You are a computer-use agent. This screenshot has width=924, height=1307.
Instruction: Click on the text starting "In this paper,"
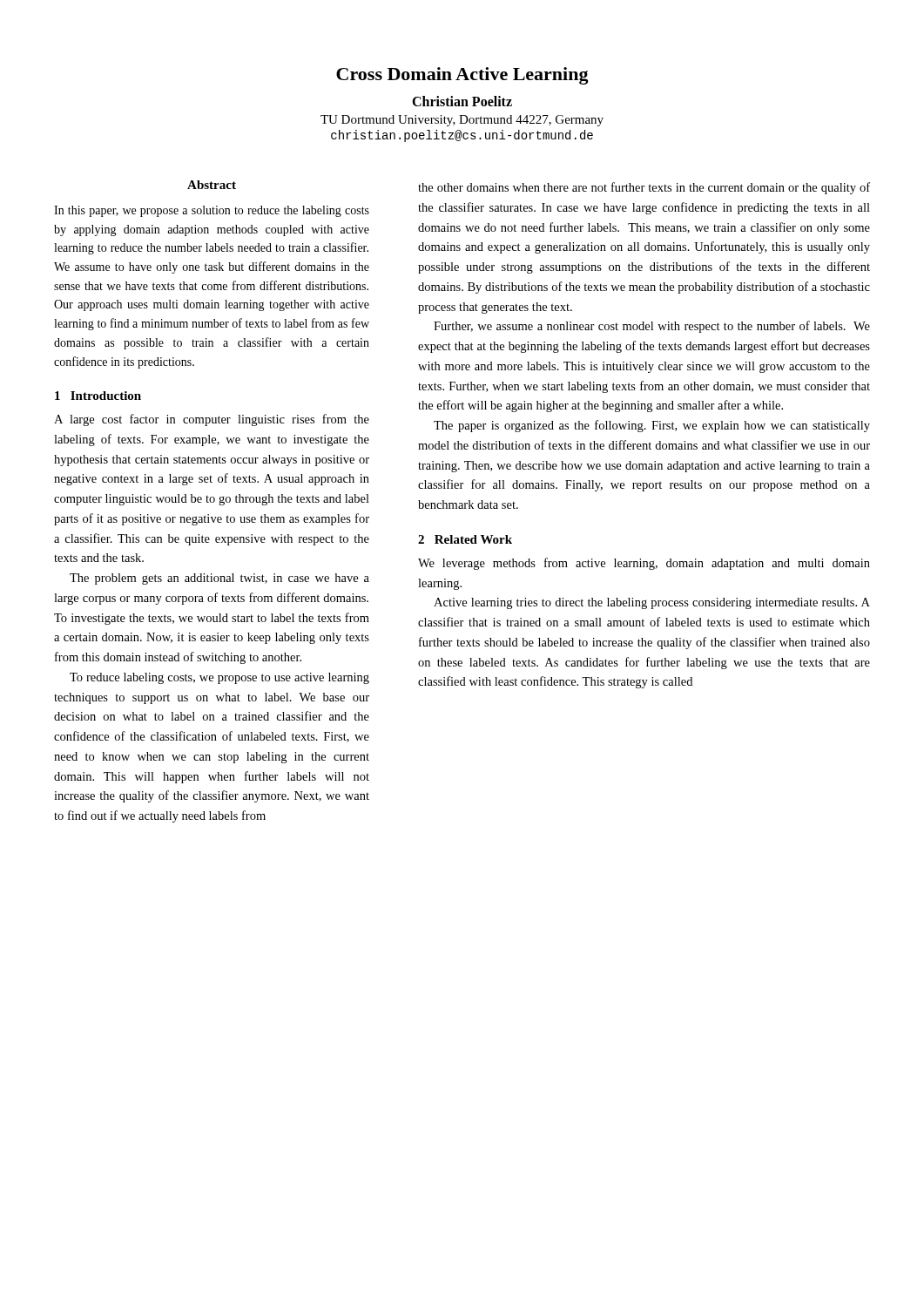(212, 286)
